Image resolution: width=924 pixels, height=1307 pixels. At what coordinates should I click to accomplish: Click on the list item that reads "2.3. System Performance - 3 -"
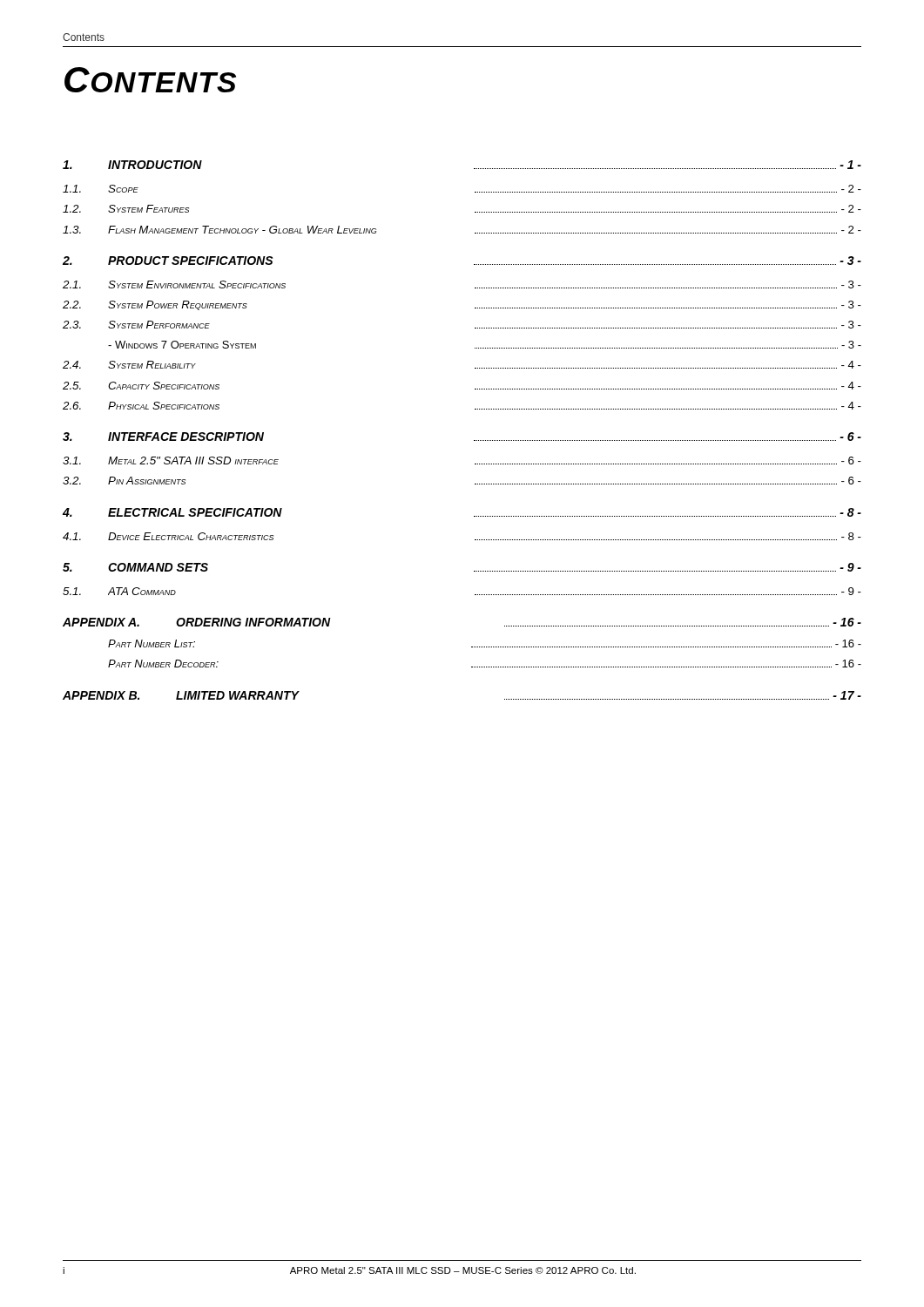pyautogui.click(x=76, y=325)
